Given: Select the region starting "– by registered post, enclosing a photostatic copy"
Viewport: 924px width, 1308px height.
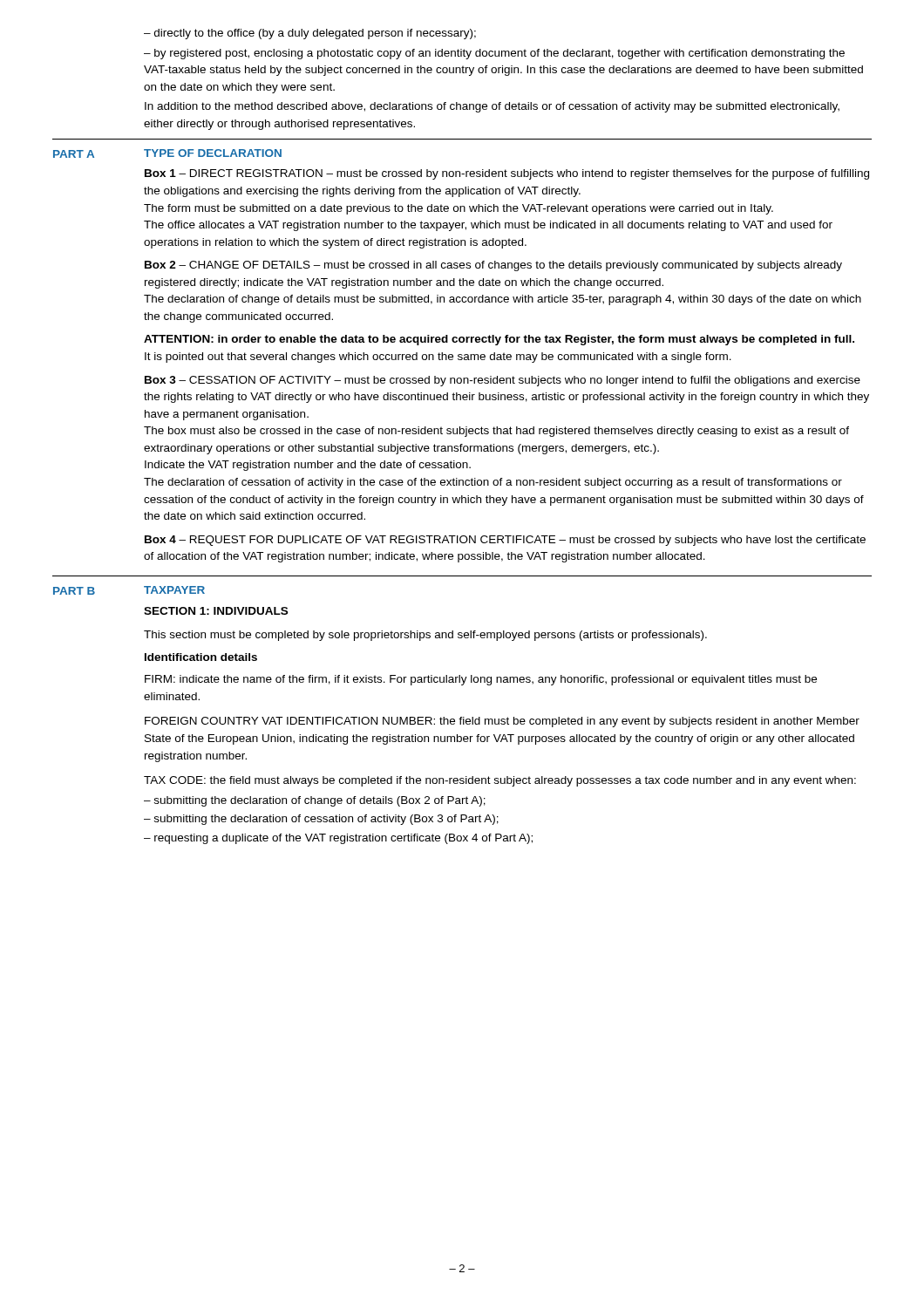Looking at the screenshot, I should [x=504, y=69].
